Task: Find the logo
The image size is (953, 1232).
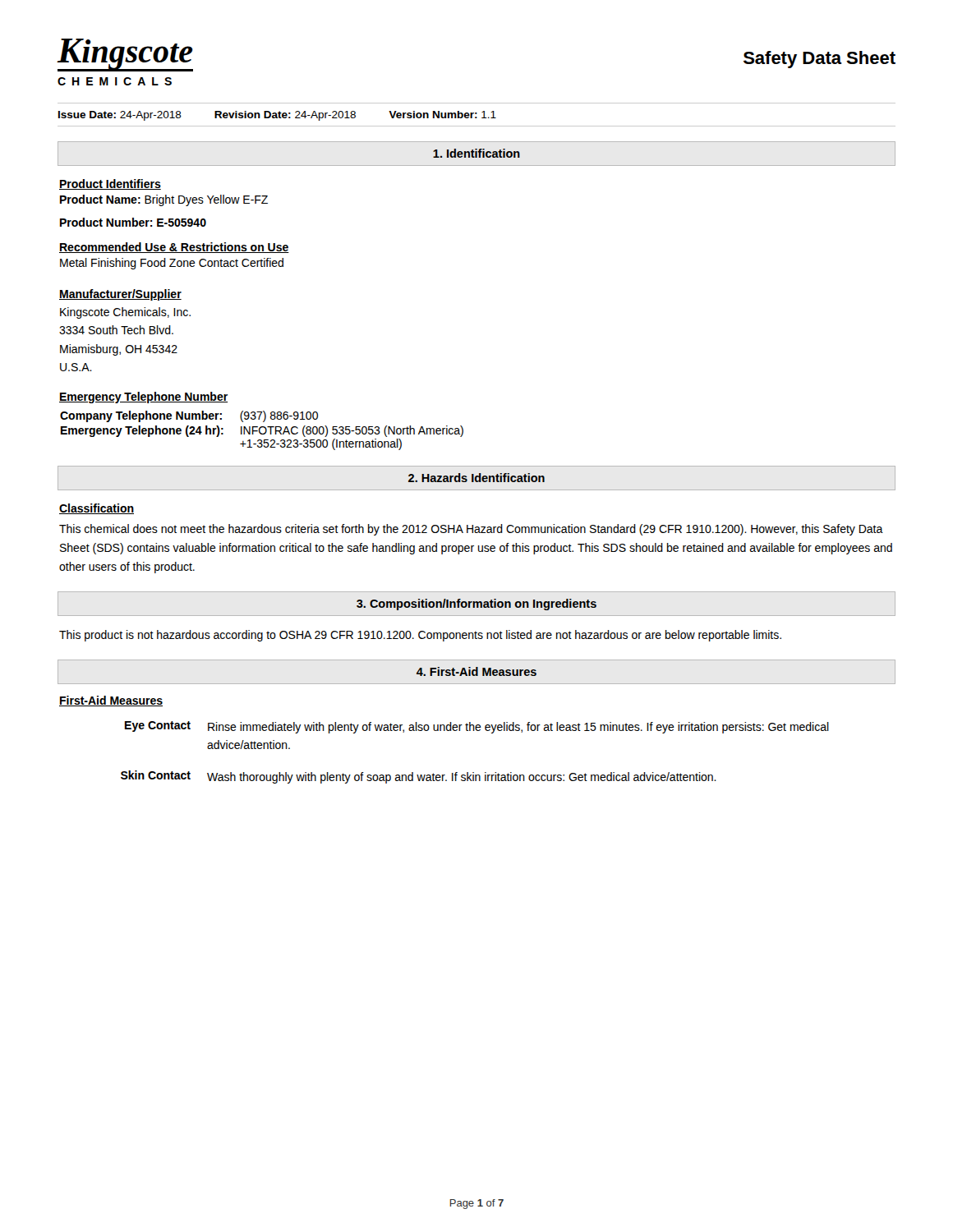Action: pos(125,60)
